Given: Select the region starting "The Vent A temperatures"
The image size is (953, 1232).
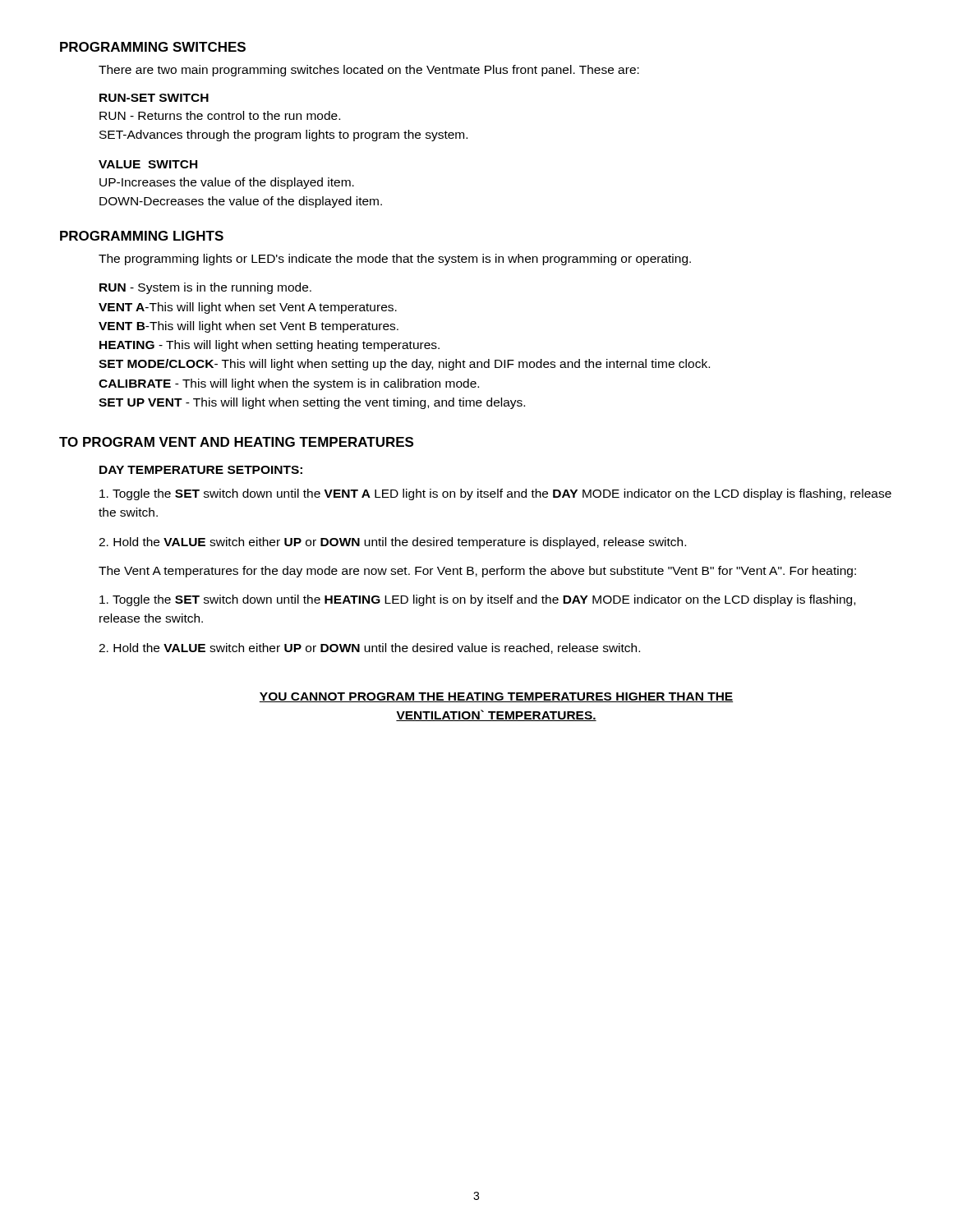Looking at the screenshot, I should tap(478, 570).
